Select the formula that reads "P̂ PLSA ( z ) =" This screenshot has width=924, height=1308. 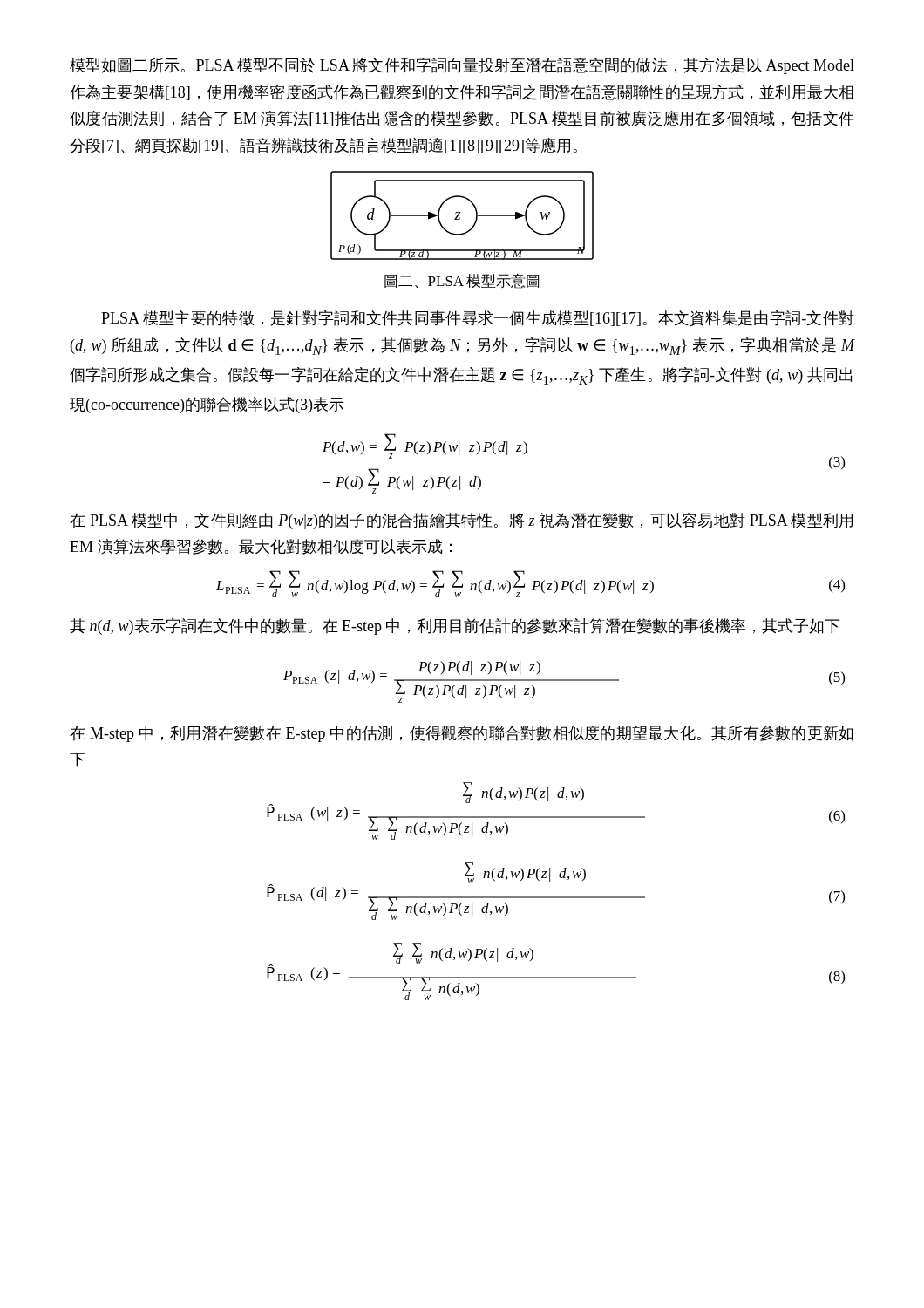click(x=462, y=976)
